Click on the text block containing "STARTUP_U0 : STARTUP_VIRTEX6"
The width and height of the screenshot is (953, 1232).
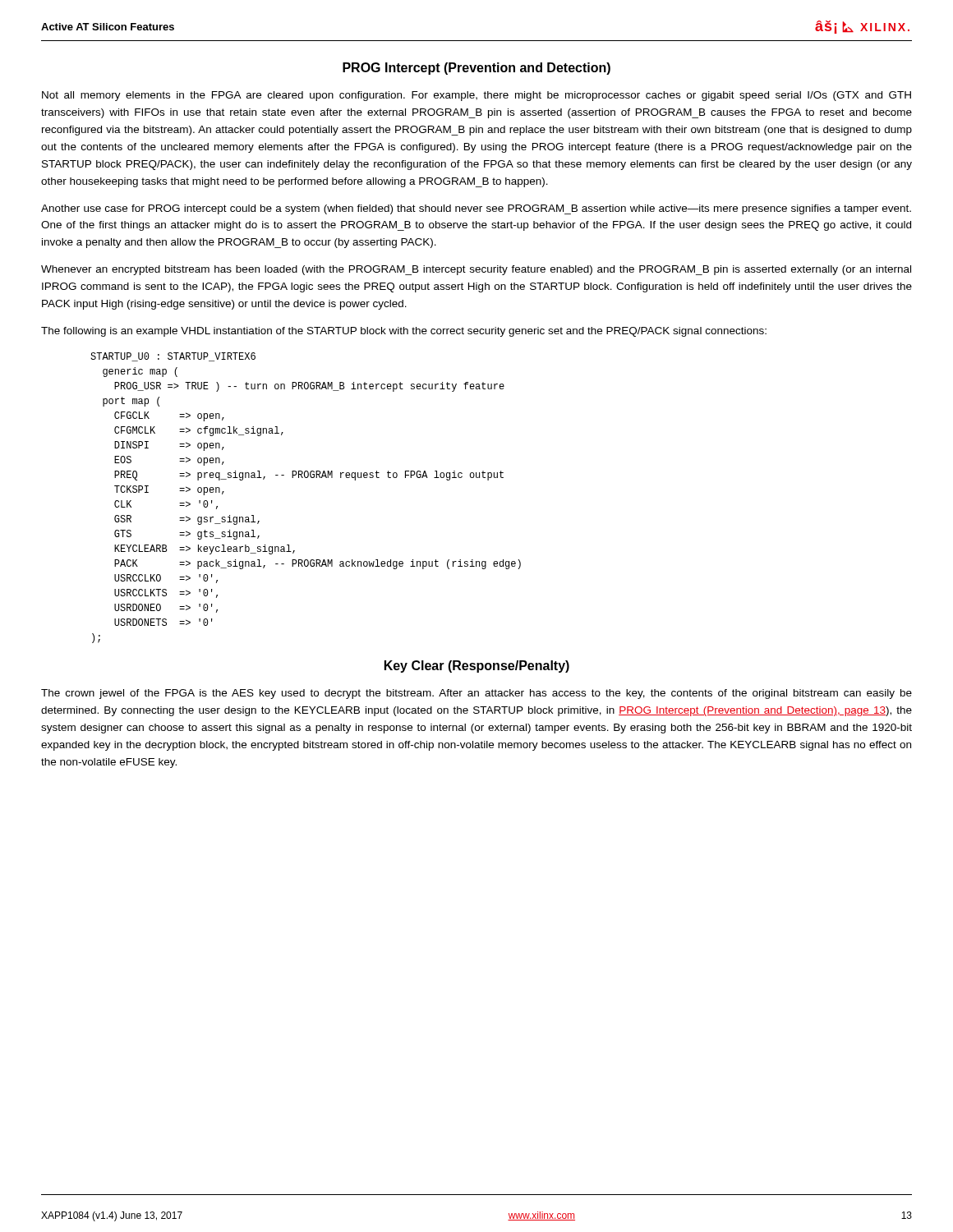[x=173, y=357]
